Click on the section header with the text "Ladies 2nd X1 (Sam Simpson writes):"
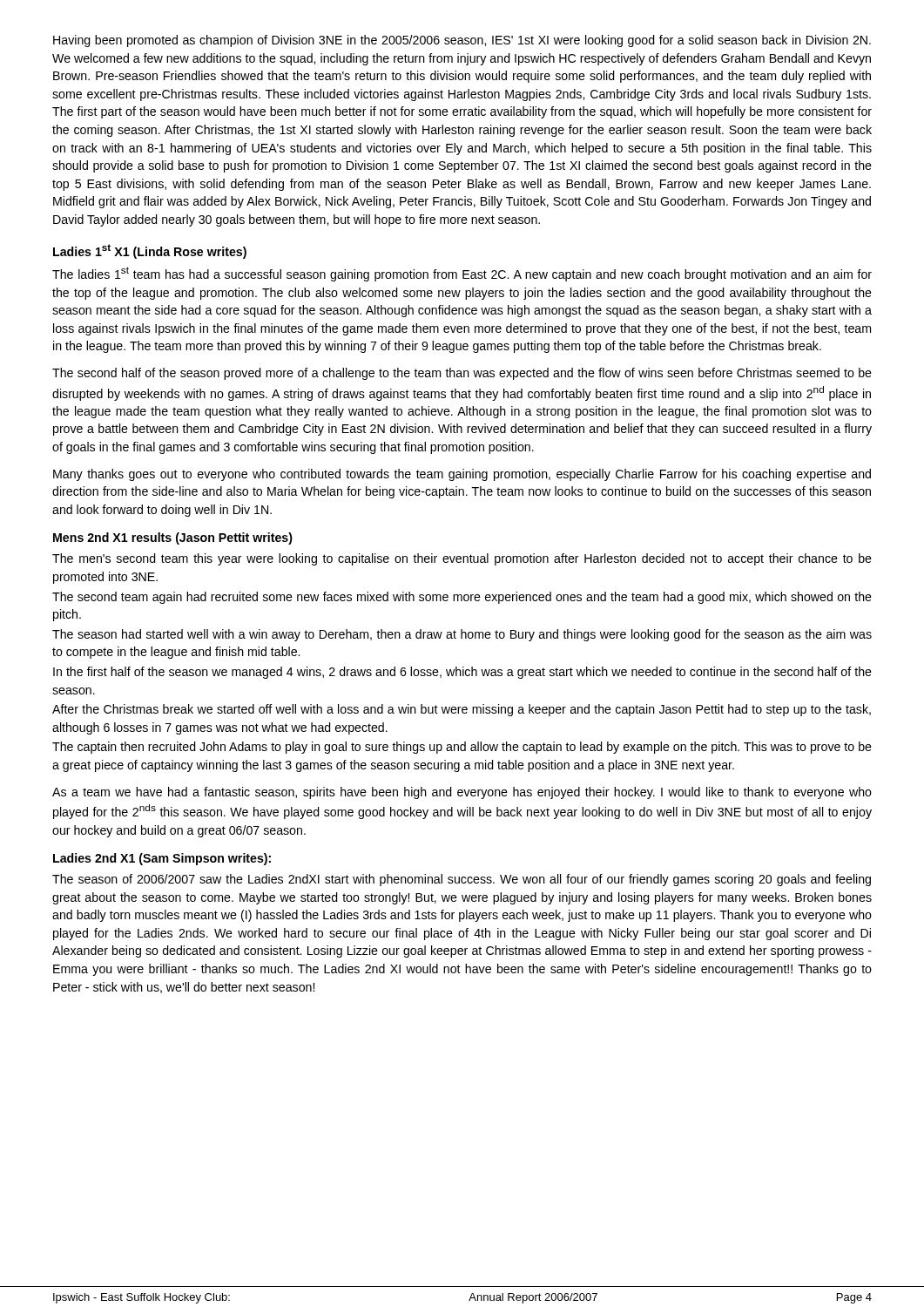The height and width of the screenshot is (1307, 924). [162, 858]
